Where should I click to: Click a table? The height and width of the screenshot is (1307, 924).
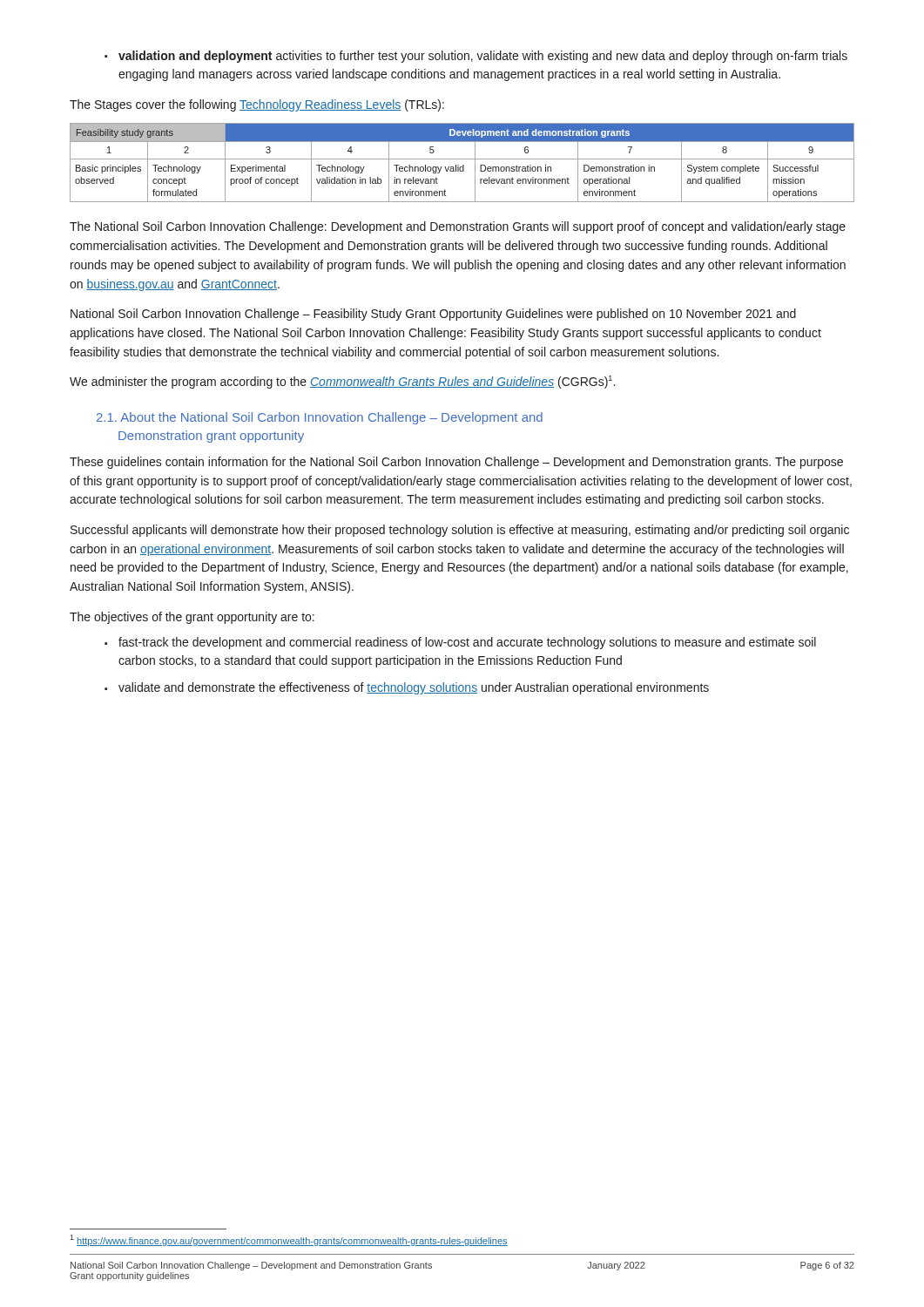[x=462, y=163]
